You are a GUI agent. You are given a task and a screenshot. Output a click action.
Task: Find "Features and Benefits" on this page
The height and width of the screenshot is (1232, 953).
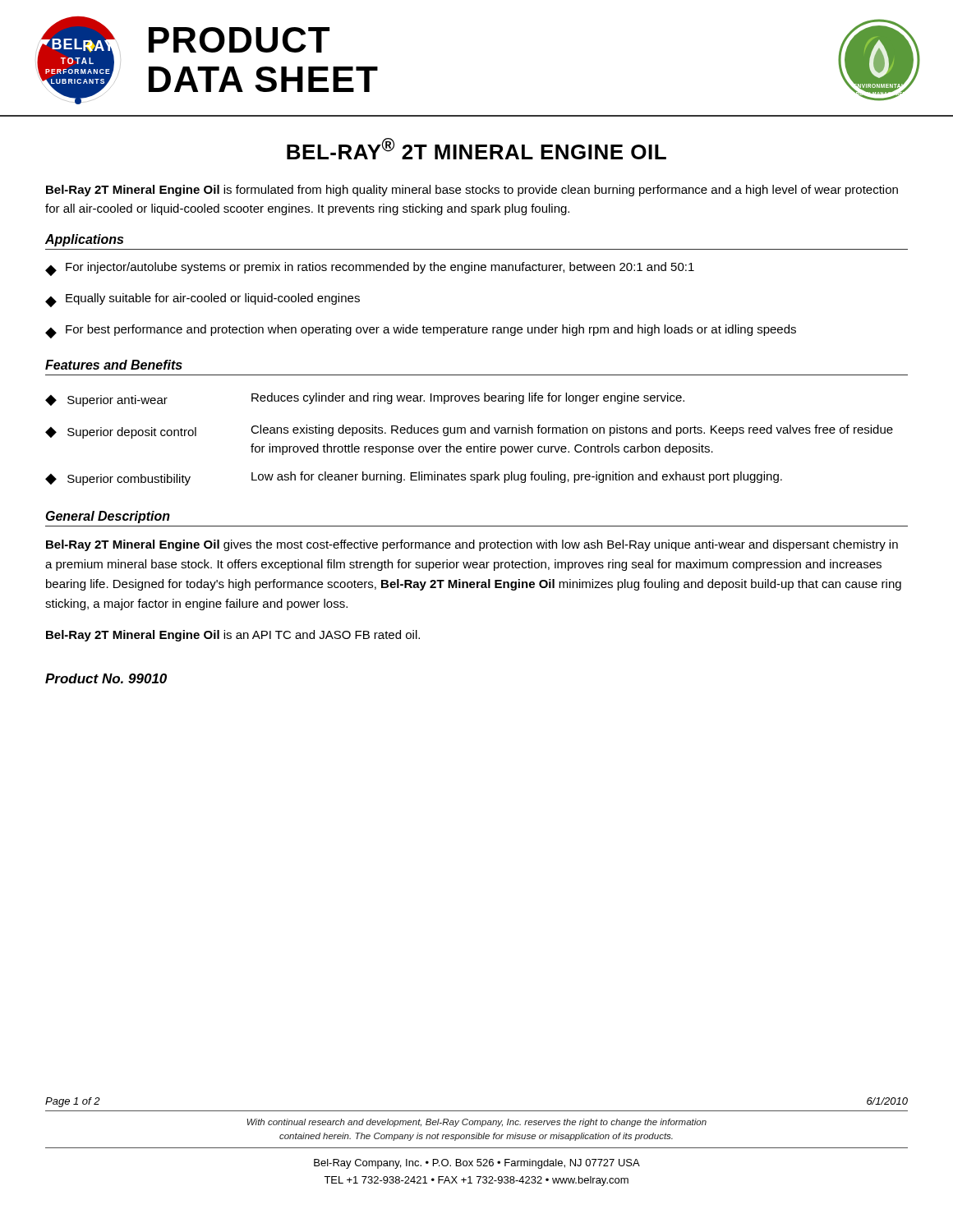coord(114,365)
